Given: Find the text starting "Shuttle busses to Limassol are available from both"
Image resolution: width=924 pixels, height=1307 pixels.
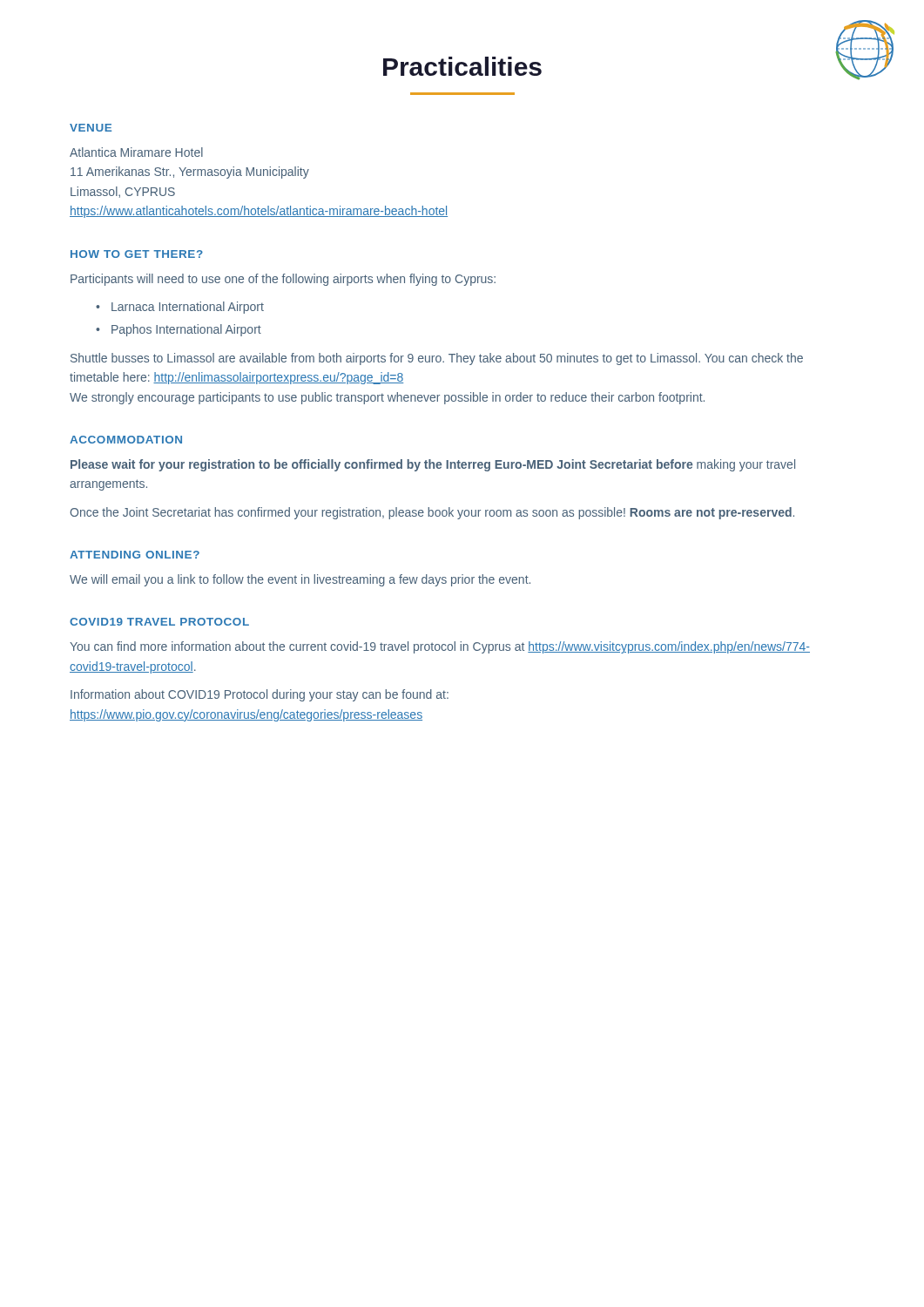Looking at the screenshot, I should pos(437,359).
